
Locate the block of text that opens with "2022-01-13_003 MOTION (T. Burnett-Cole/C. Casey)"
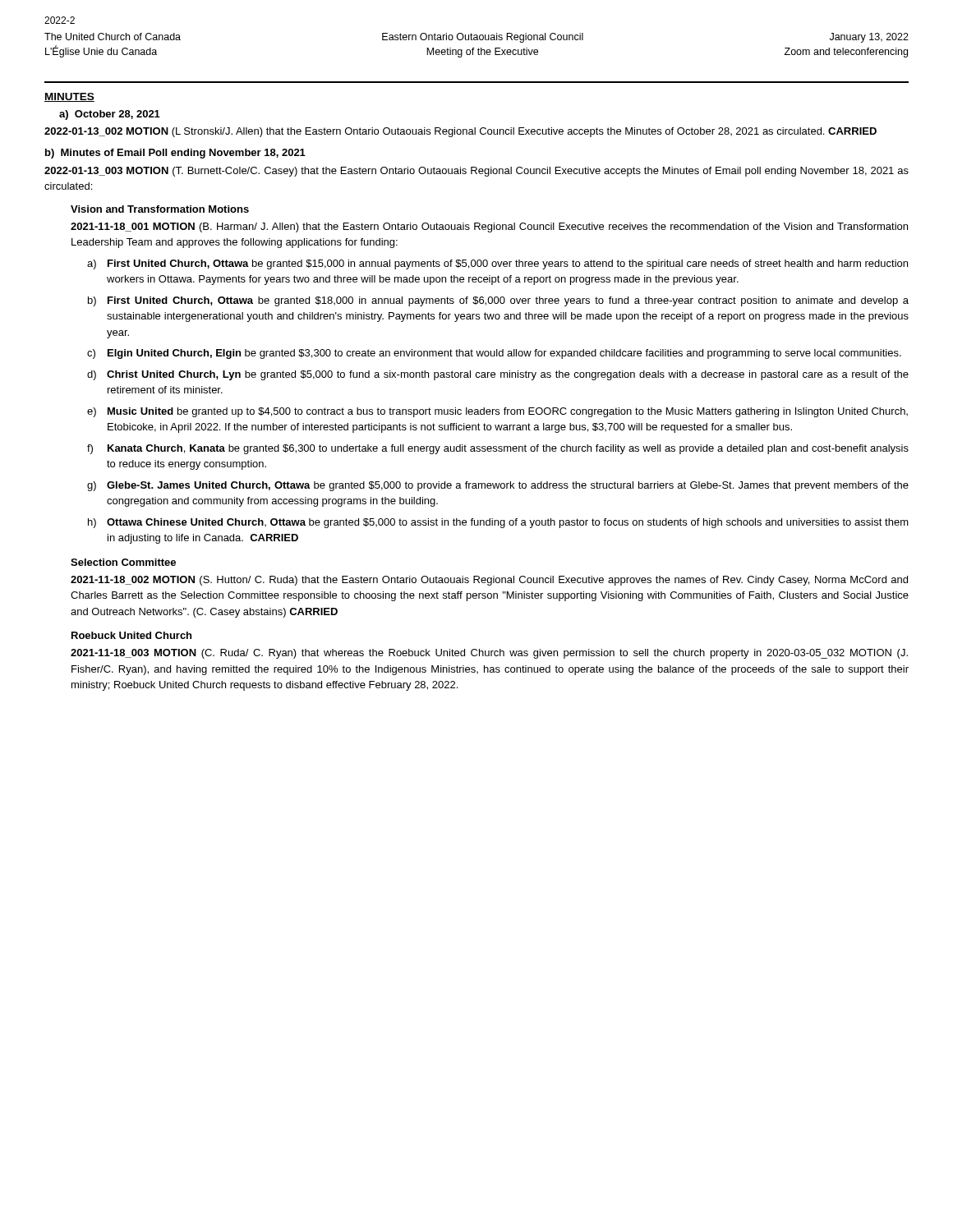pos(476,178)
